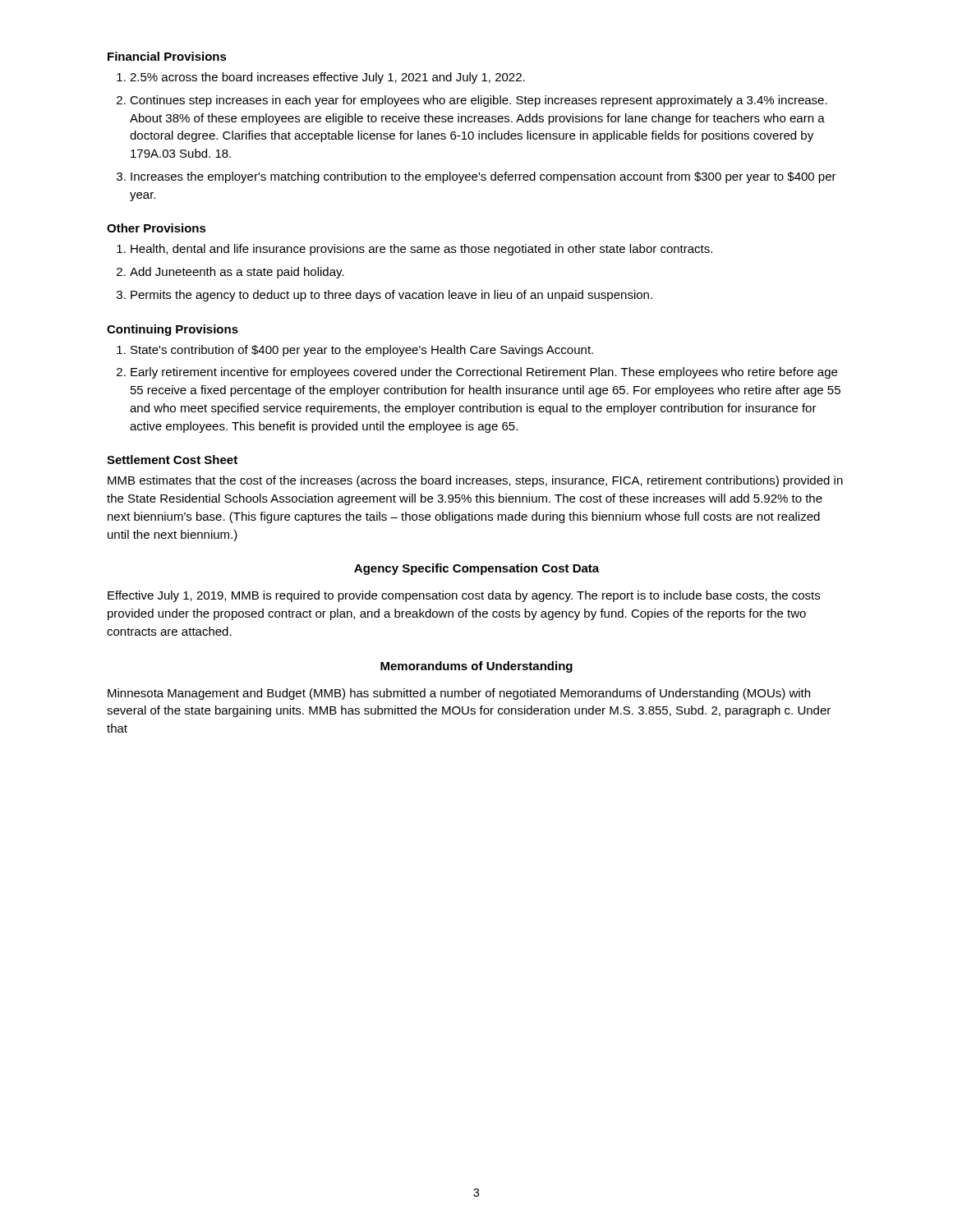
Task: Find the element starting "Agency Specific Compensation Cost Data"
Action: point(476,568)
